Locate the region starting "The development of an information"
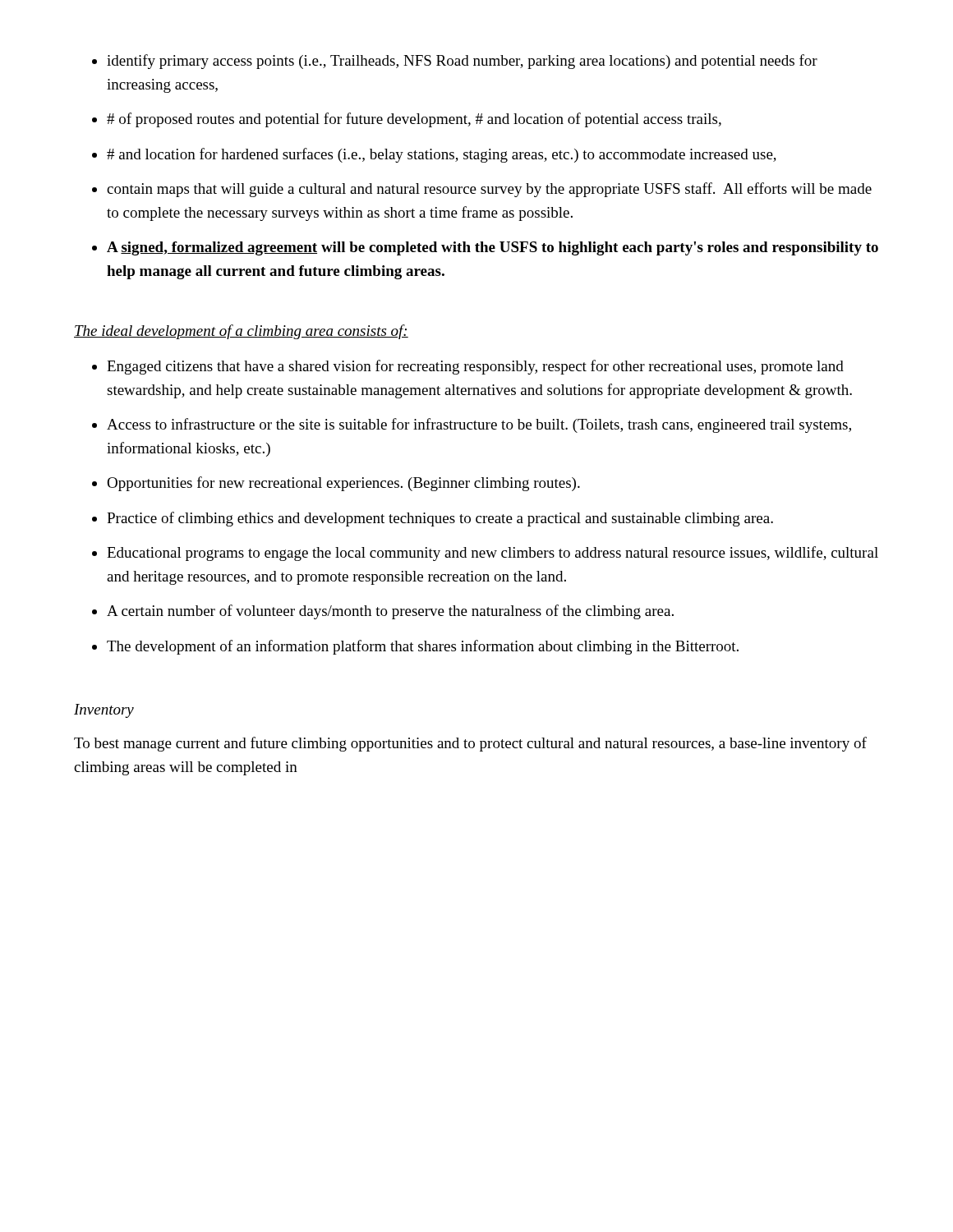 [493, 646]
